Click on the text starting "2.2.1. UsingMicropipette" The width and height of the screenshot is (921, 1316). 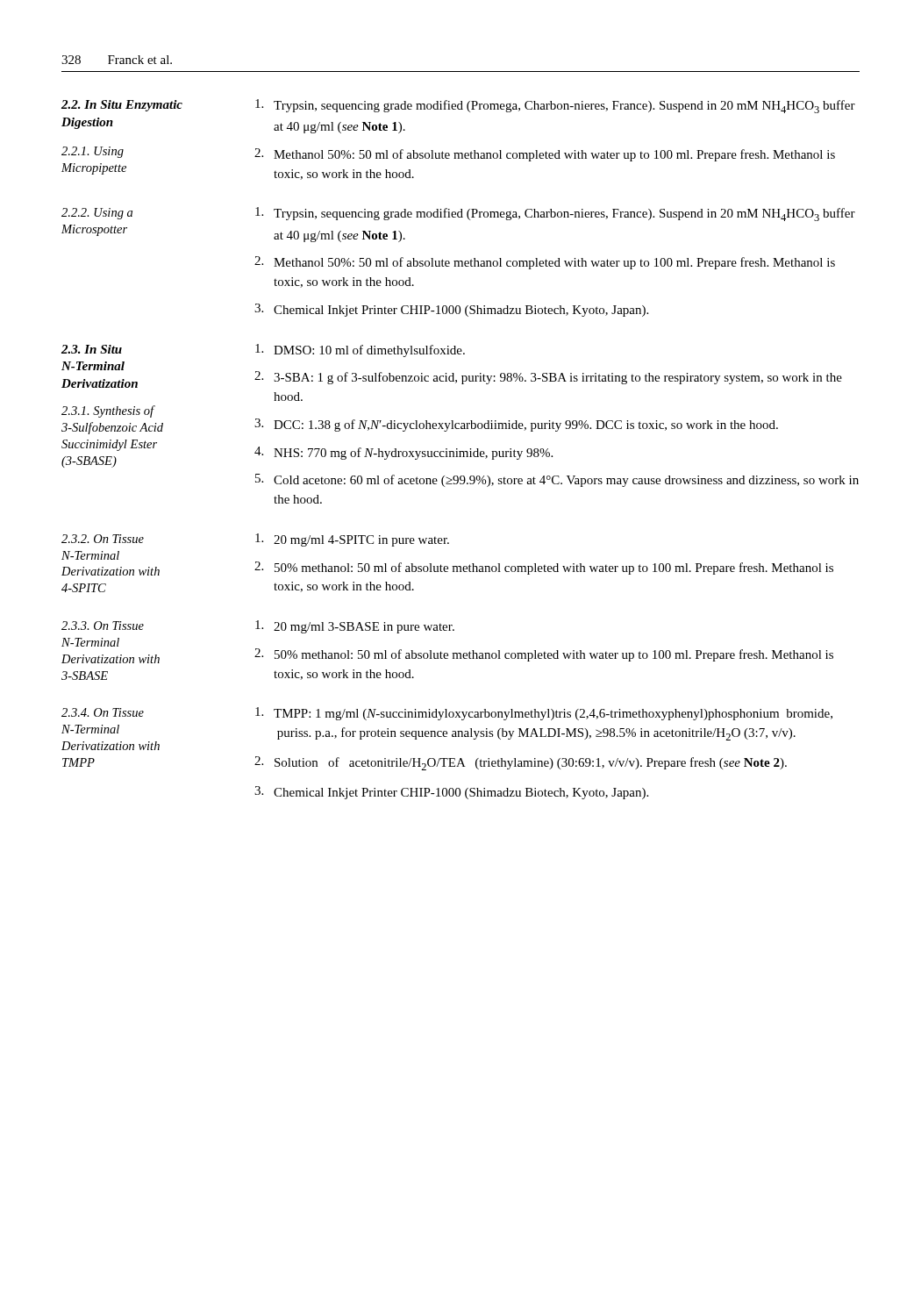[x=94, y=159]
